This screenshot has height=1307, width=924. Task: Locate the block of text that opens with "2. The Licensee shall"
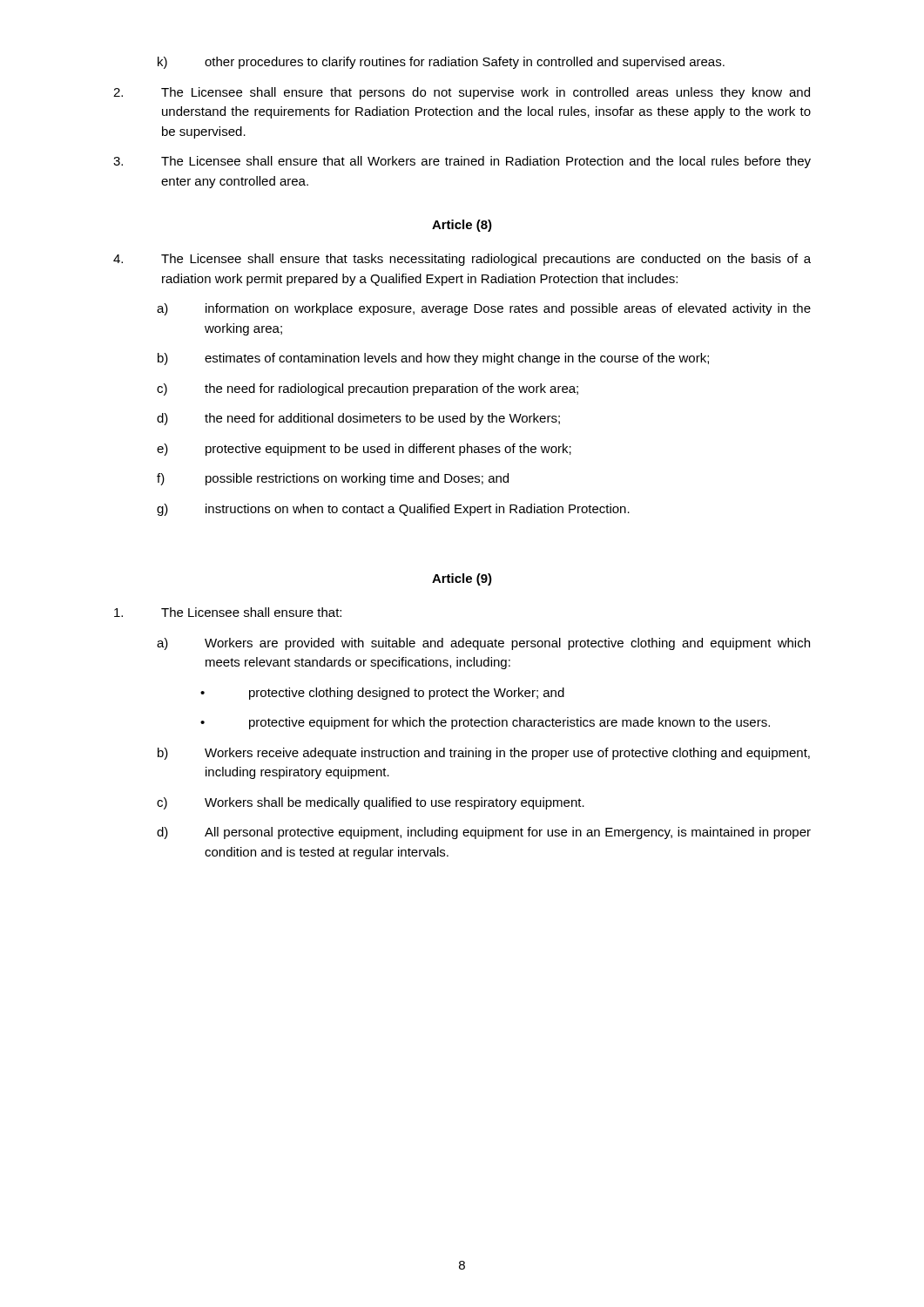(x=462, y=112)
